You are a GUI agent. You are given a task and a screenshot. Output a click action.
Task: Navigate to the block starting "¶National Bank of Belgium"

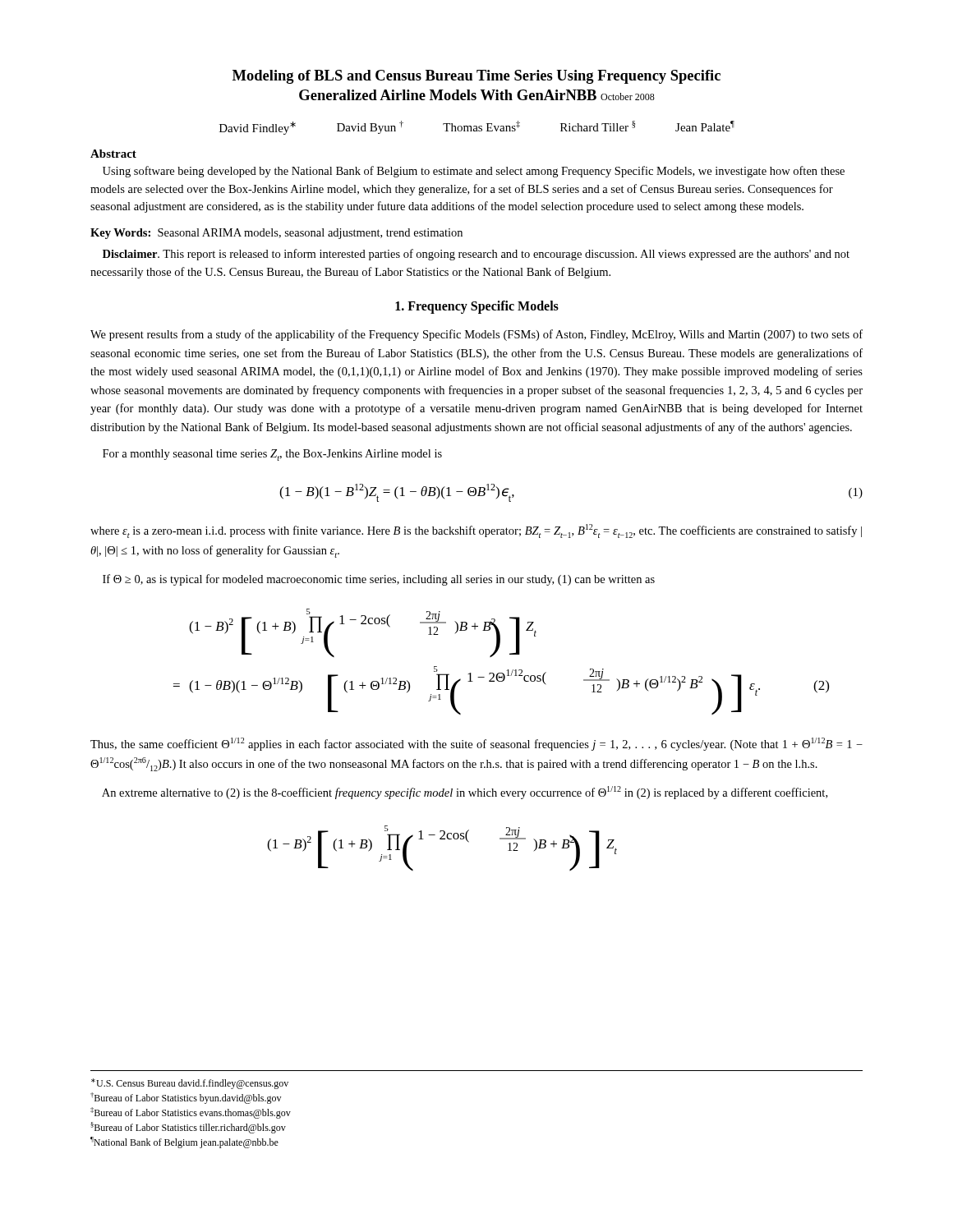click(184, 1142)
